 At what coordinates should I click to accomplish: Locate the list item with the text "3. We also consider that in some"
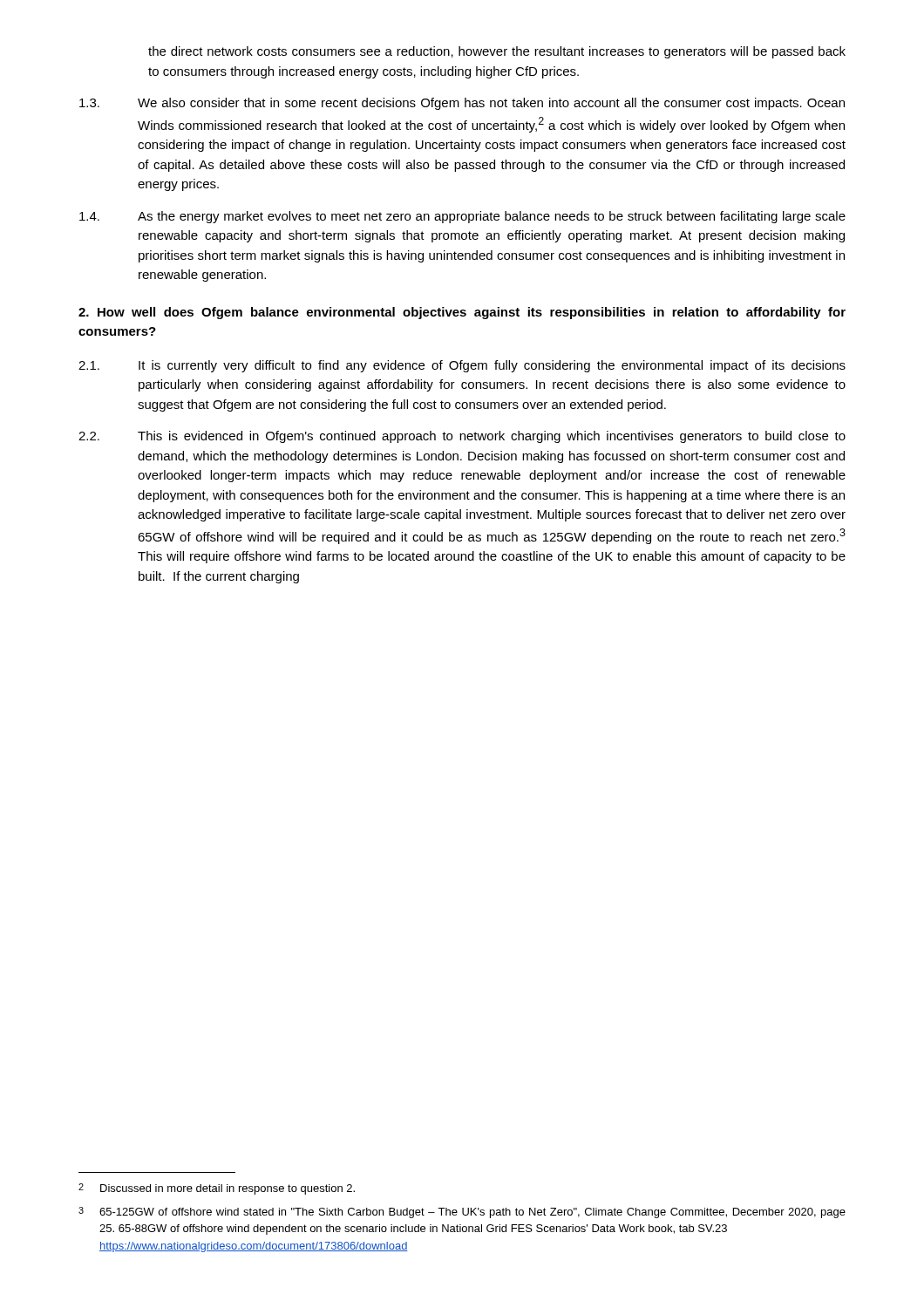coord(462,144)
